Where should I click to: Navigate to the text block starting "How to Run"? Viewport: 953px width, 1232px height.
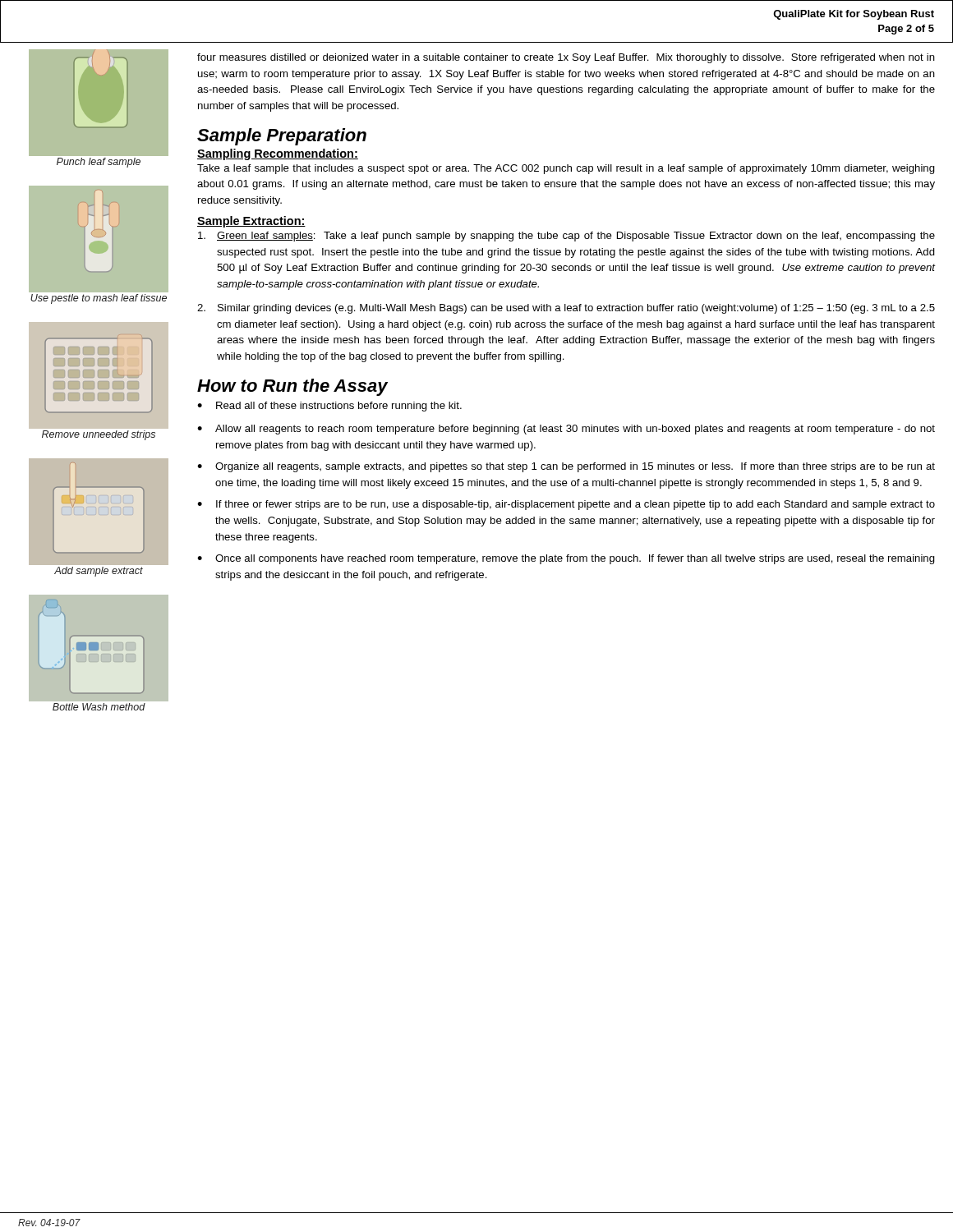click(x=292, y=386)
